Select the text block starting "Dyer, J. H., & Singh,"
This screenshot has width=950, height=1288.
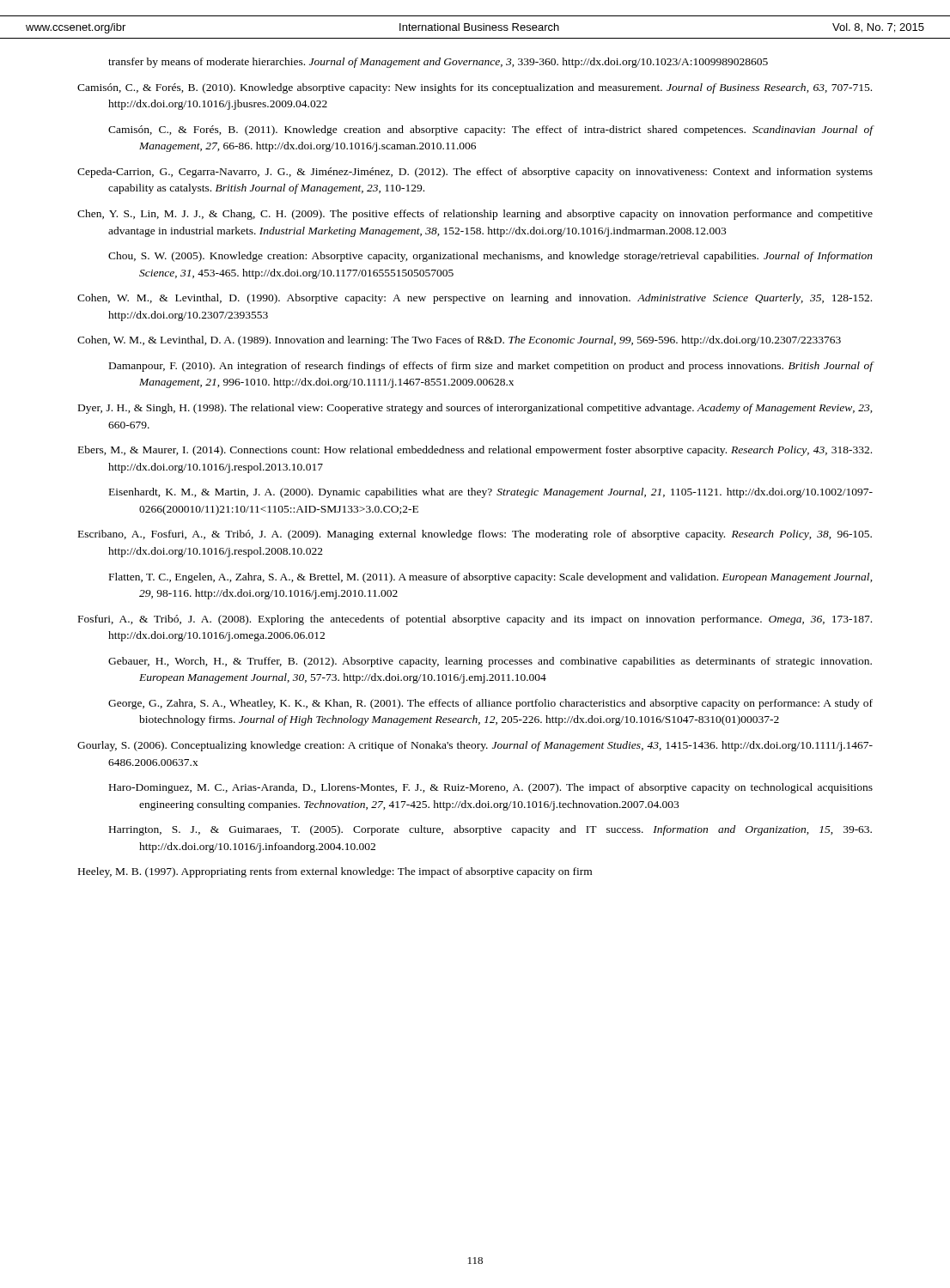tap(475, 416)
